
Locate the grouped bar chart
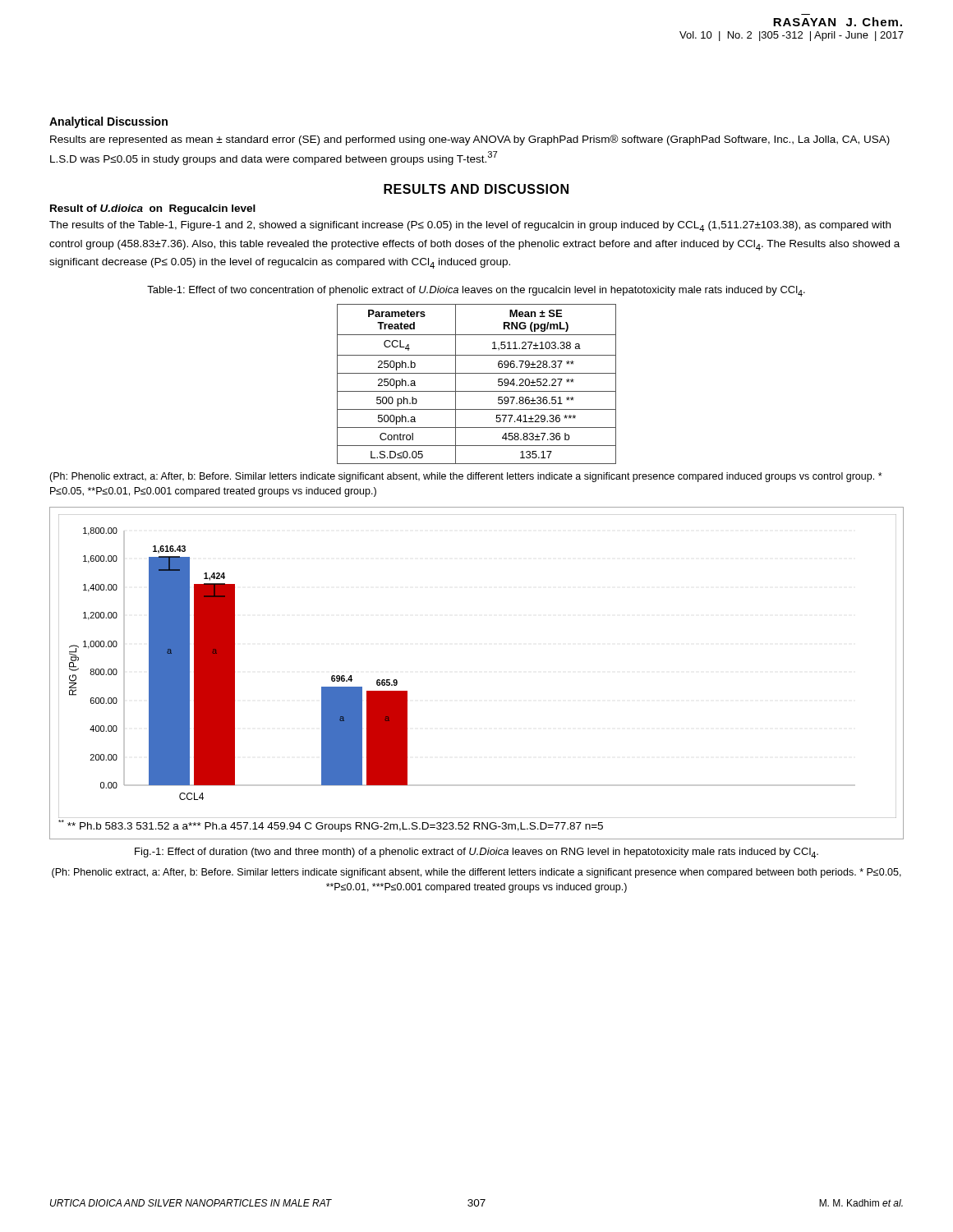[476, 673]
